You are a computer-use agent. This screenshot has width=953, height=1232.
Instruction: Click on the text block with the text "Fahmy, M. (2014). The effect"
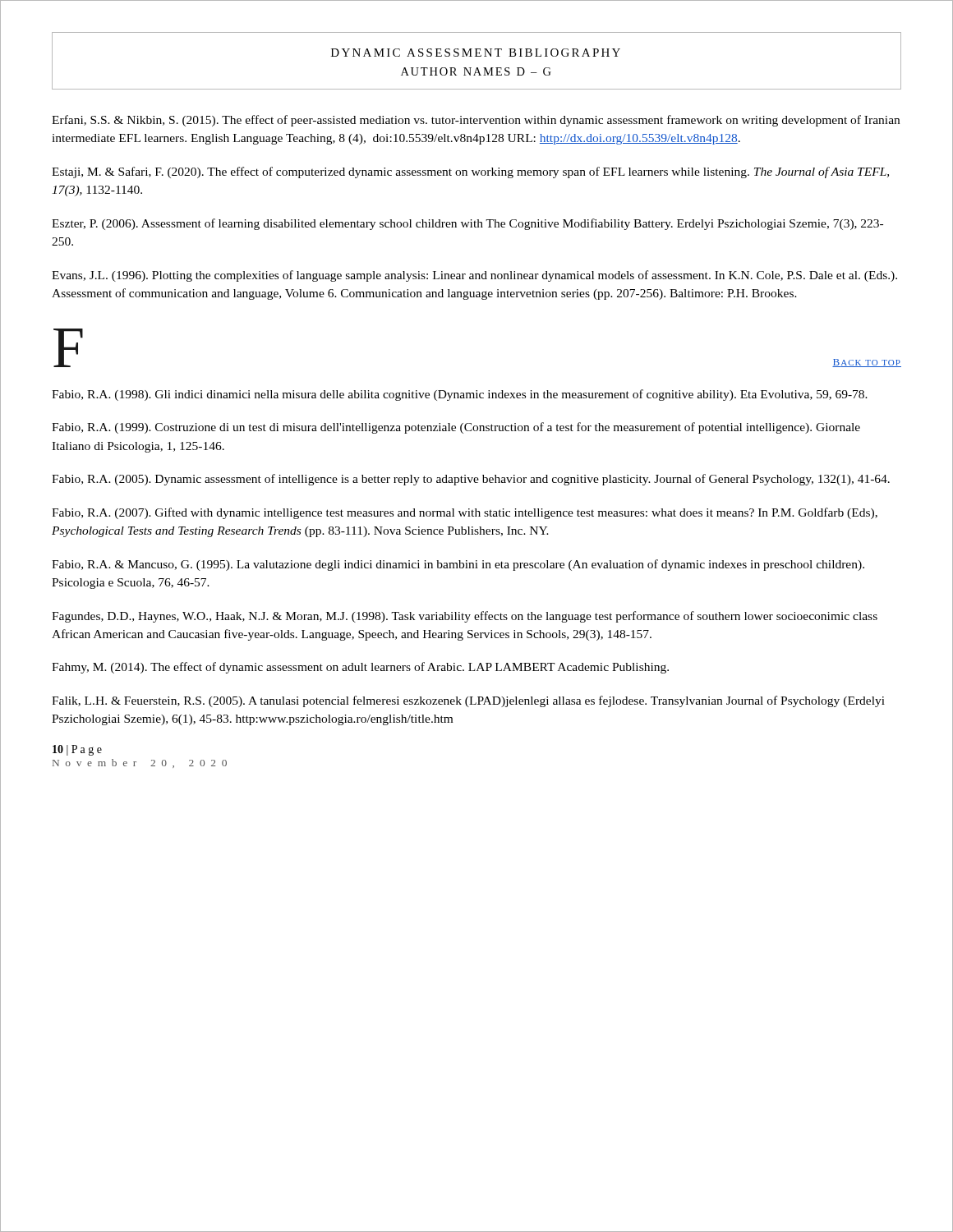tap(361, 667)
